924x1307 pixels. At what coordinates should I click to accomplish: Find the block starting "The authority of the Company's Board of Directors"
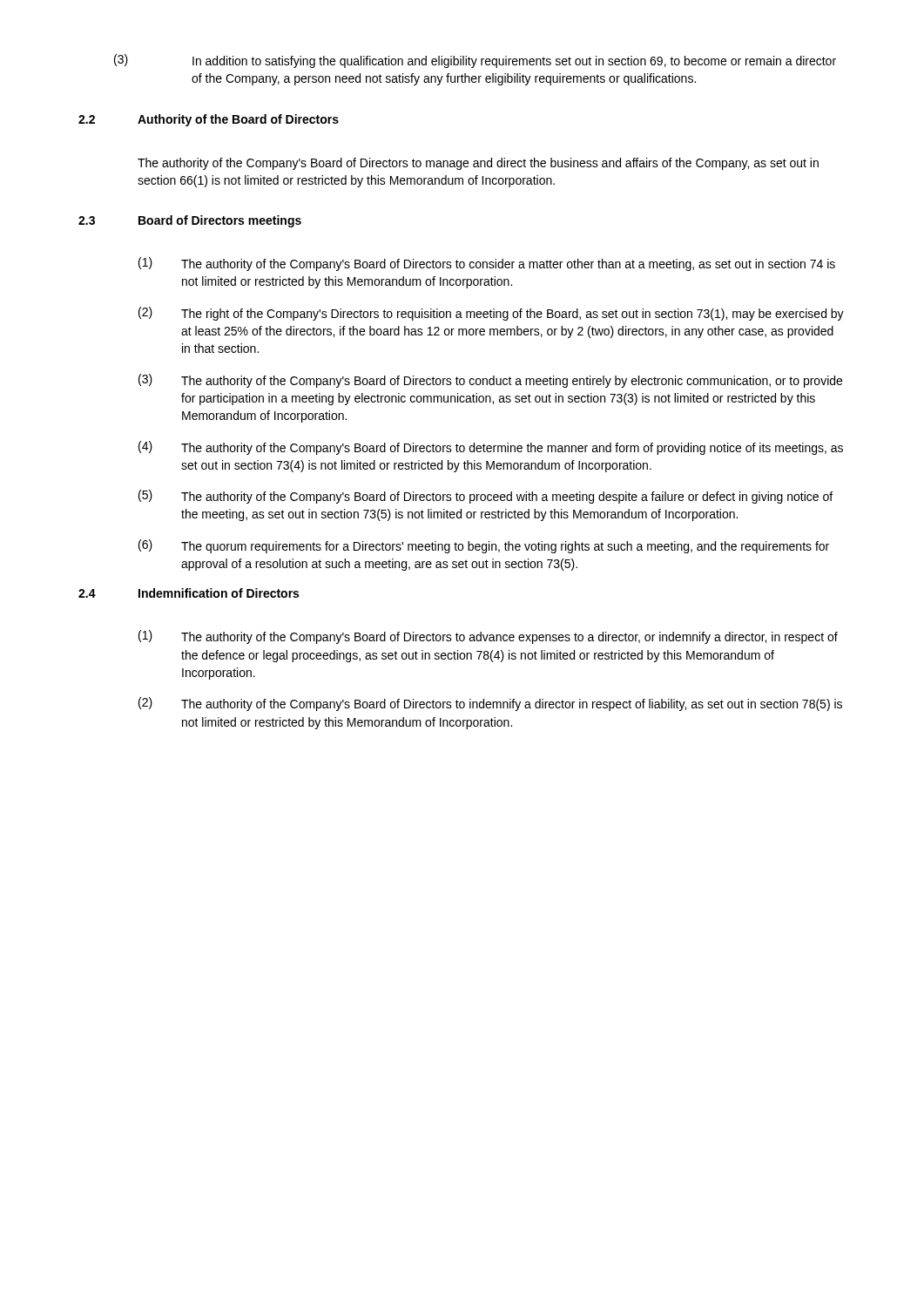coord(478,171)
